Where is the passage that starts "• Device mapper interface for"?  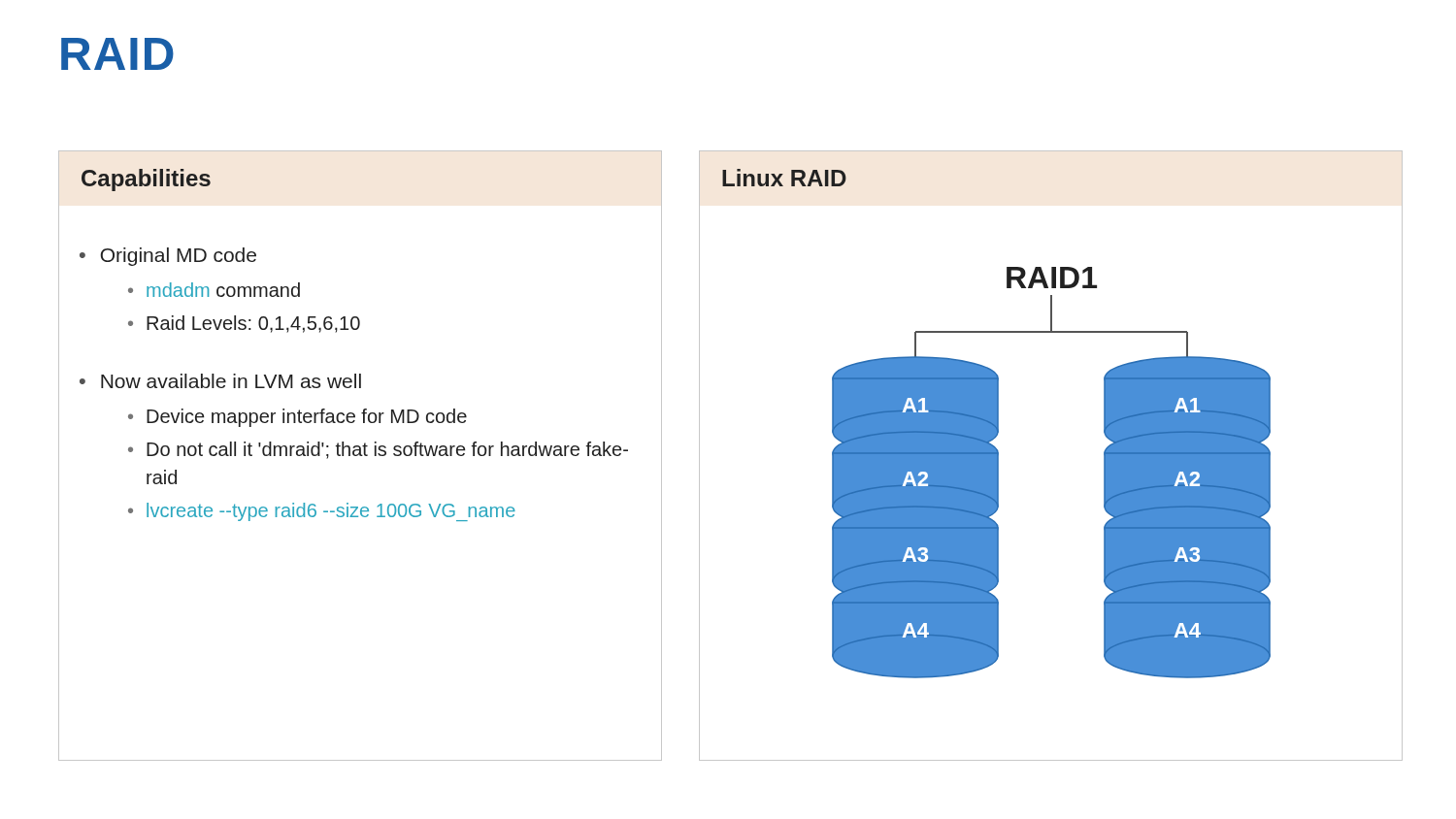click(x=297, y=416)
